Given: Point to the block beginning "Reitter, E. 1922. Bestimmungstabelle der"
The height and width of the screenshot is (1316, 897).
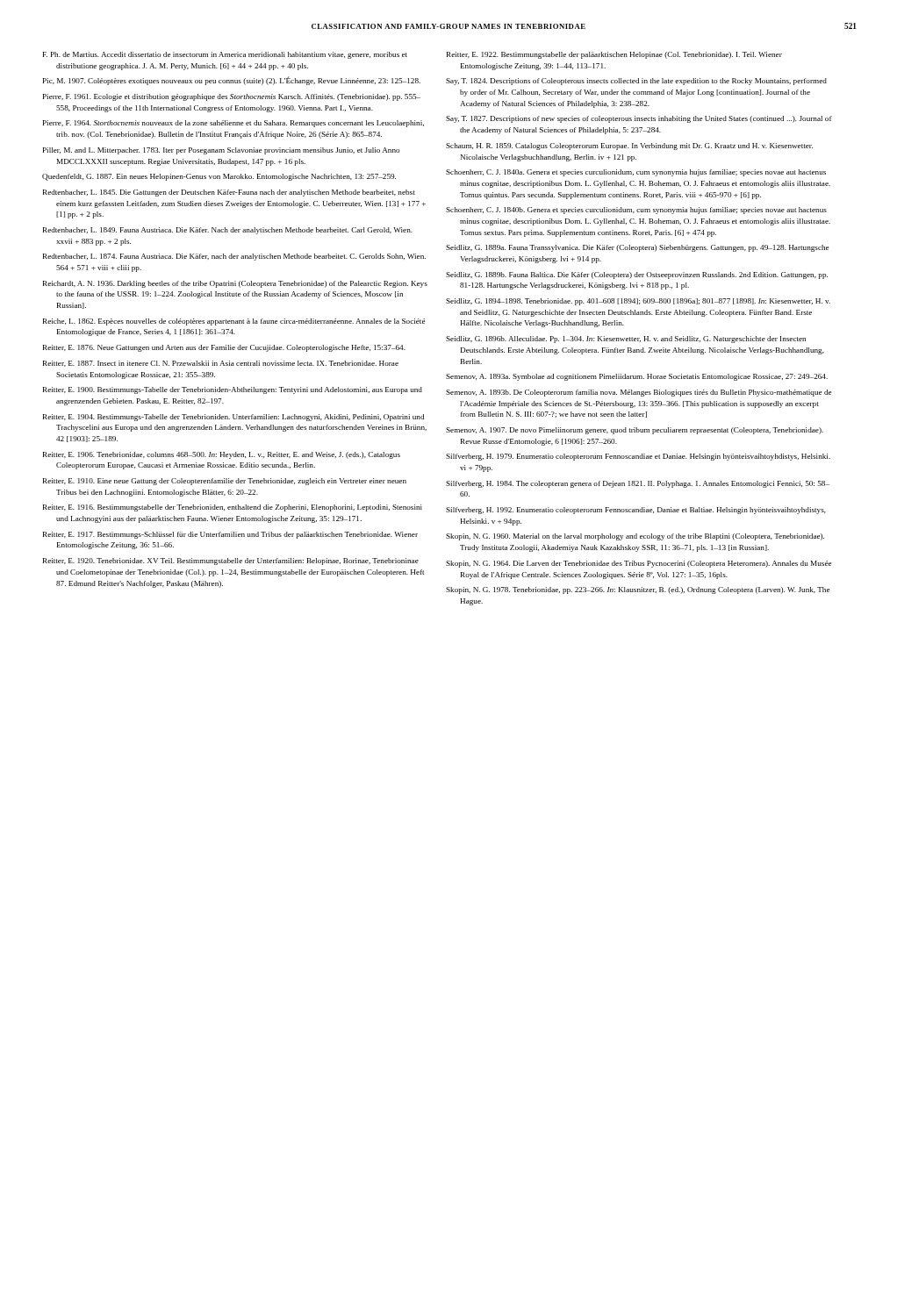Looking at the screenshot, I should pyautogui.click(x=614, y=60).
